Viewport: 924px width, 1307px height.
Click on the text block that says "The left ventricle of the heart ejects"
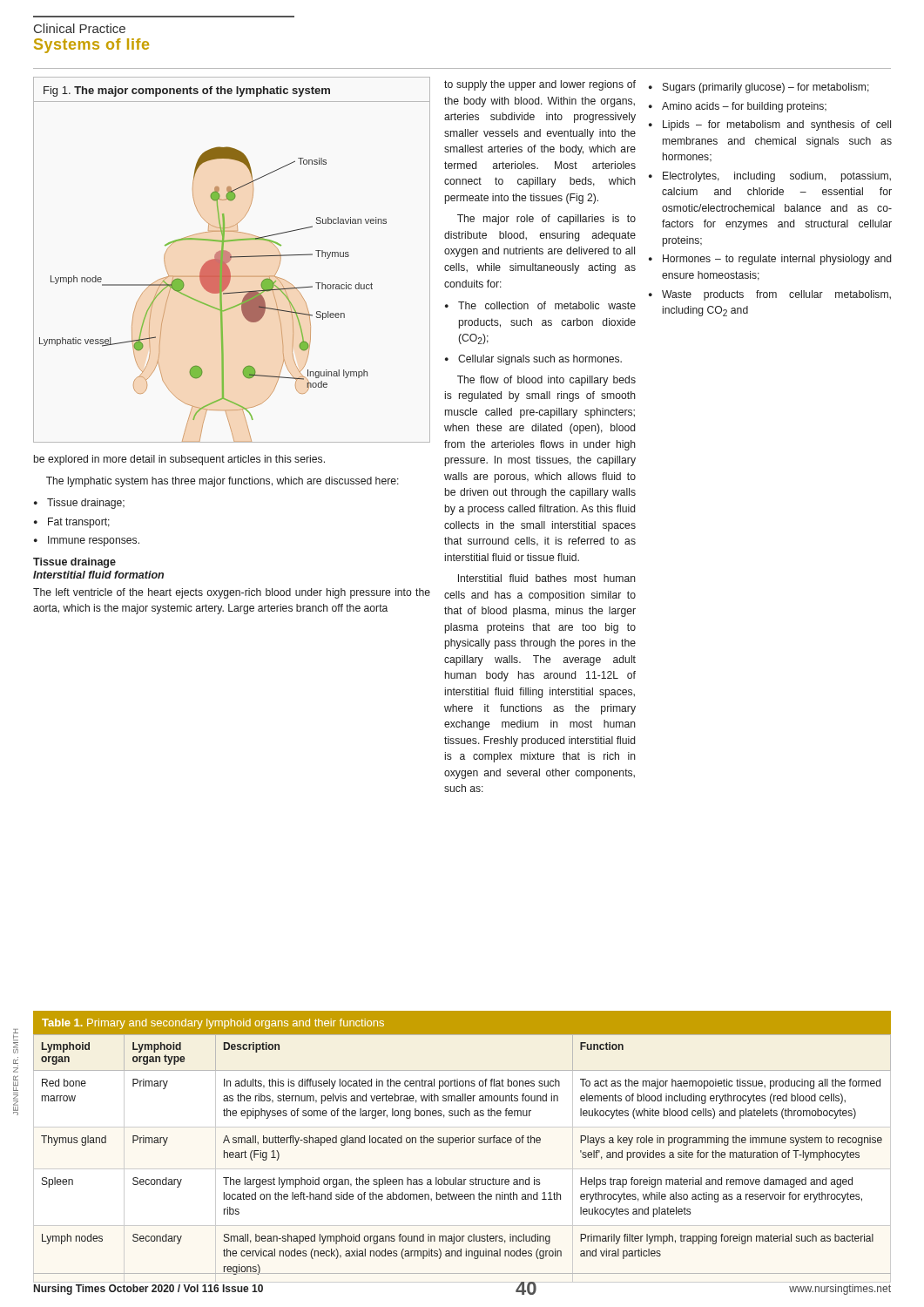232,601
